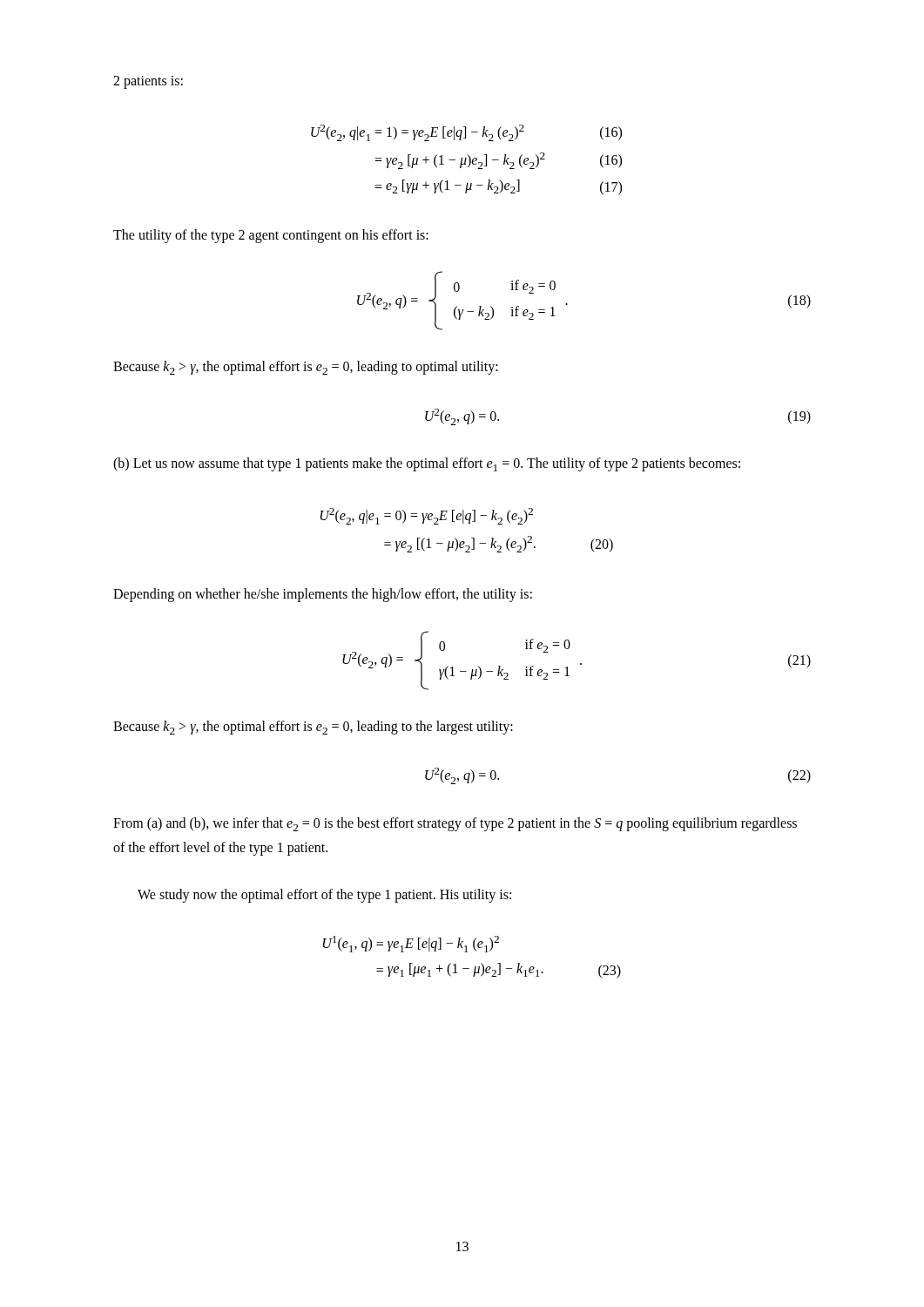
Task: Point to "U2(e2, q) = 0. (19)"
Action: tap(462, 417)
